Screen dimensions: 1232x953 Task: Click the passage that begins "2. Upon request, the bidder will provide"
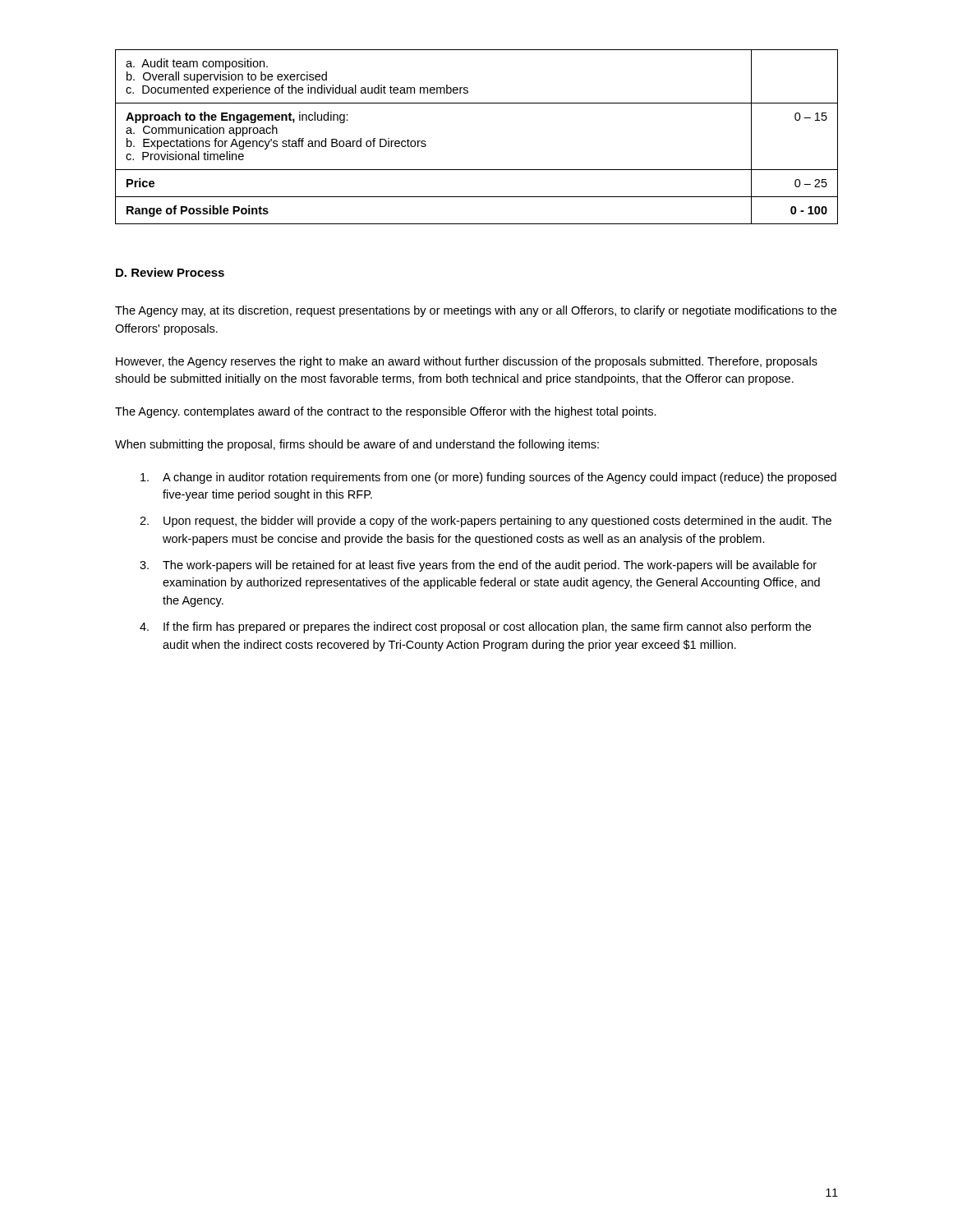pyautogui.click(x=489, y=530)
